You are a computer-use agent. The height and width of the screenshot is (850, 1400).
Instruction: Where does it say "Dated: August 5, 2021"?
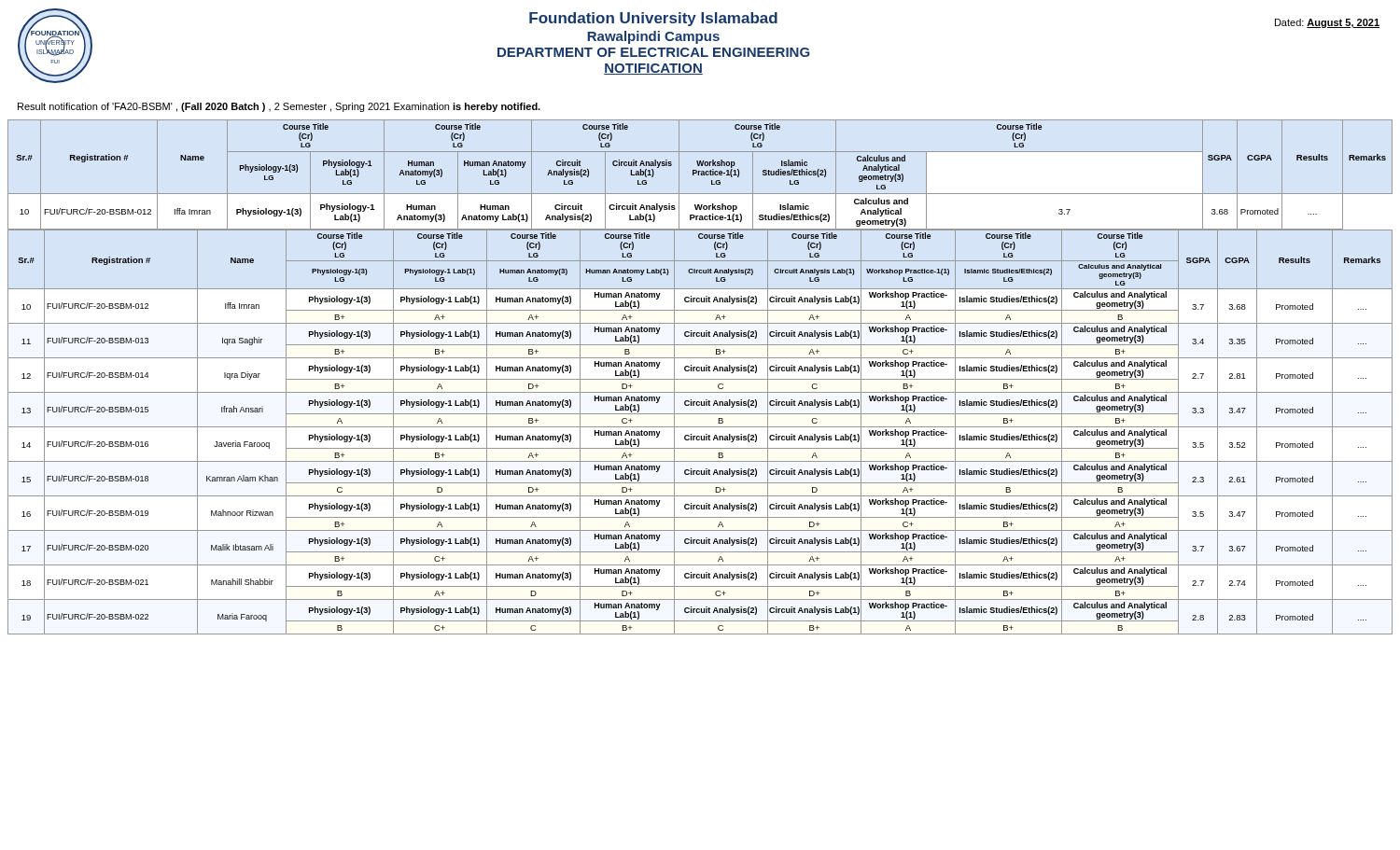click(x=1327, y=22)
